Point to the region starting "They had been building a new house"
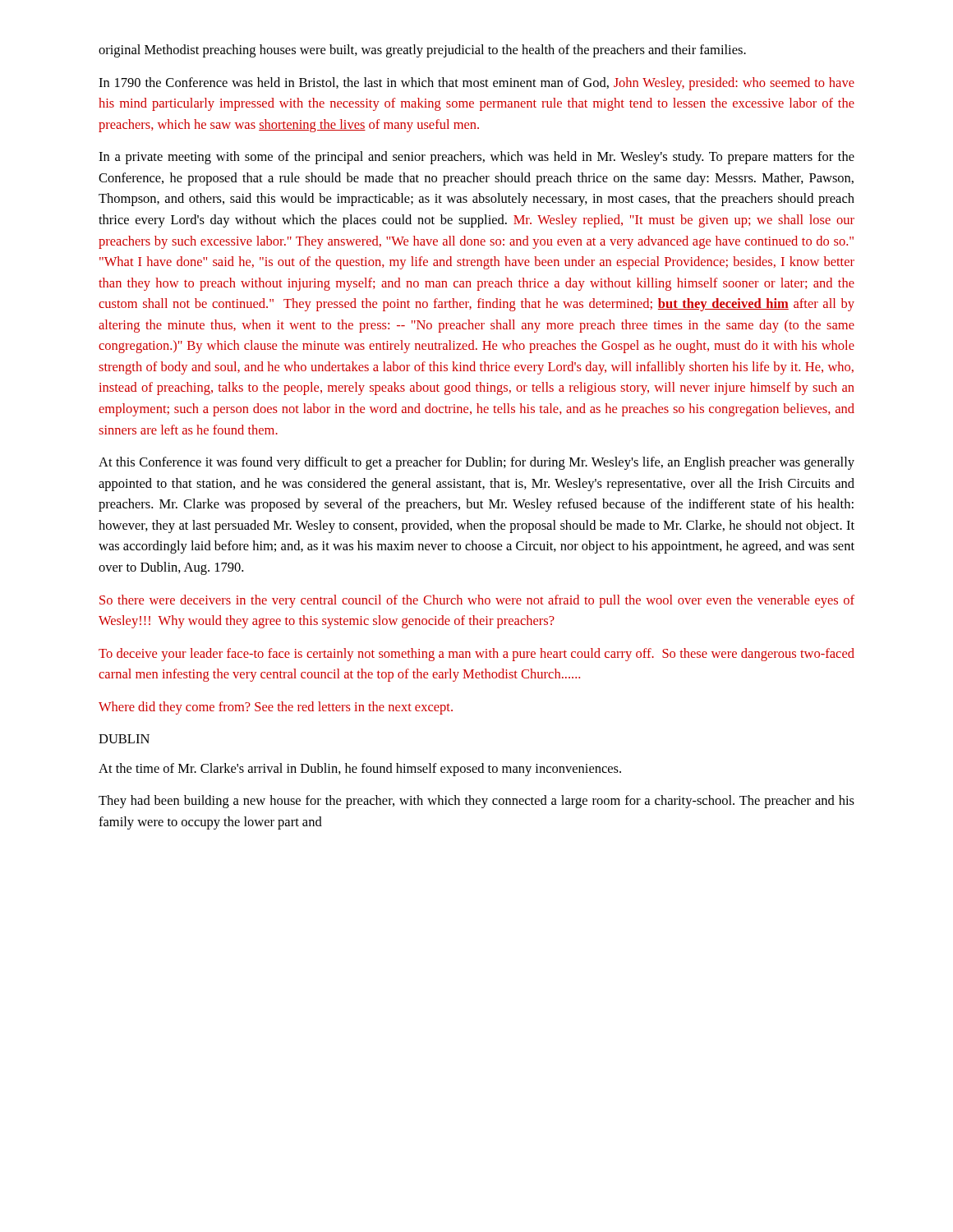This screenshot has width=953, height=1232. point(476,811)
